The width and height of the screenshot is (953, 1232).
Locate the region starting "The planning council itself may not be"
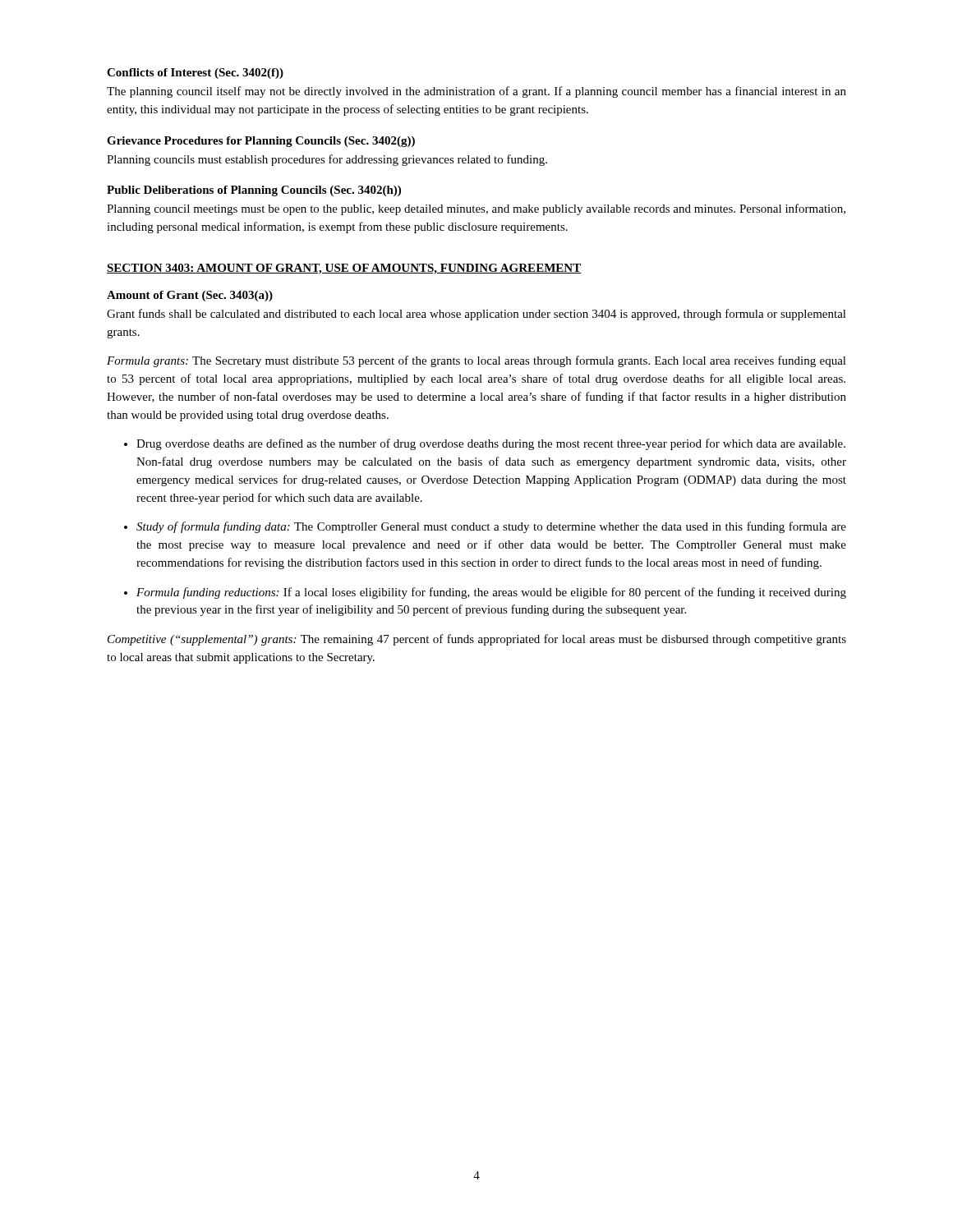(x=476, y=101)
